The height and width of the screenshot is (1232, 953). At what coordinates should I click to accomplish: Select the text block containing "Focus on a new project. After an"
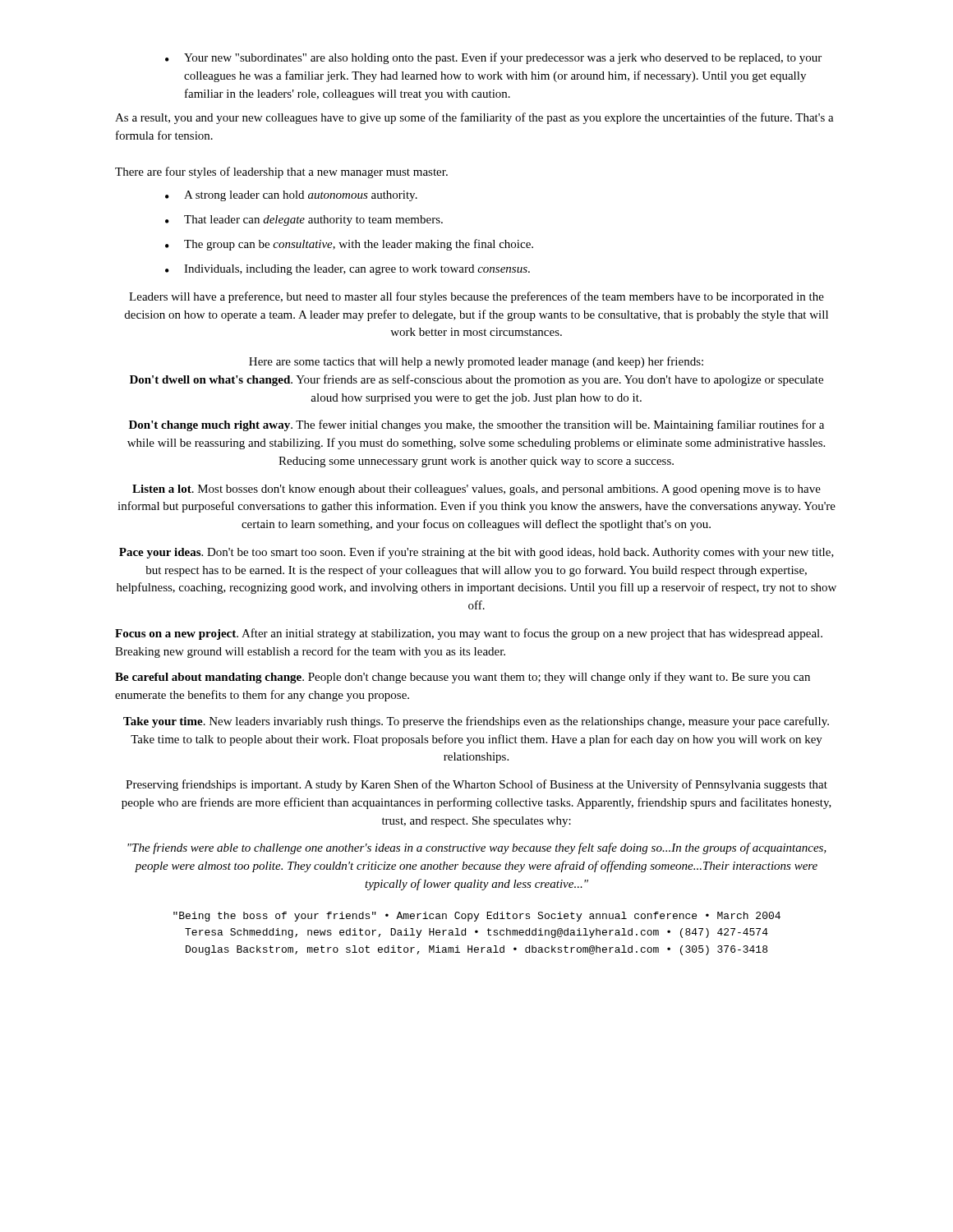469,642
